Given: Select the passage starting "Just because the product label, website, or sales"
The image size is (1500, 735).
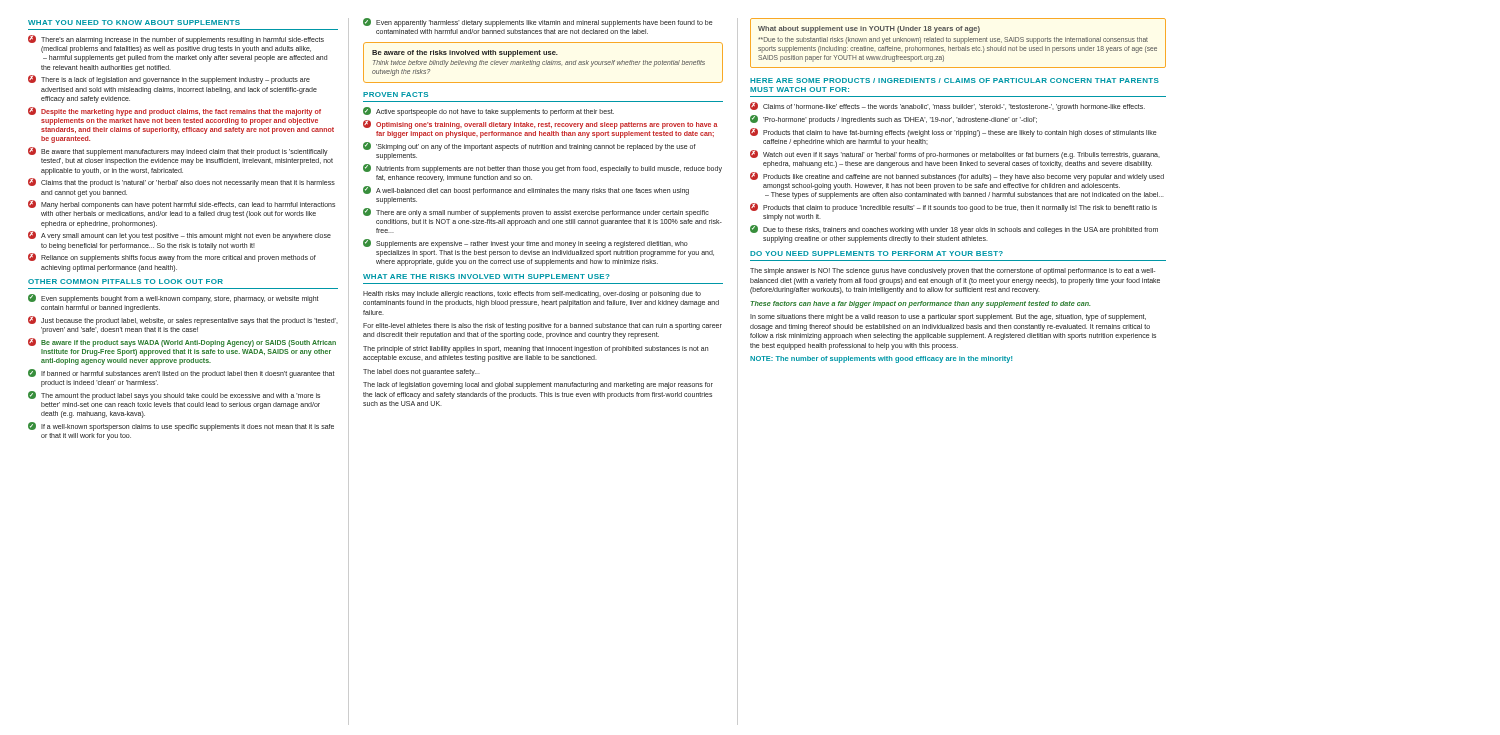Looking at the screenshot, I should pyautogui.click(x=183, y=325).
